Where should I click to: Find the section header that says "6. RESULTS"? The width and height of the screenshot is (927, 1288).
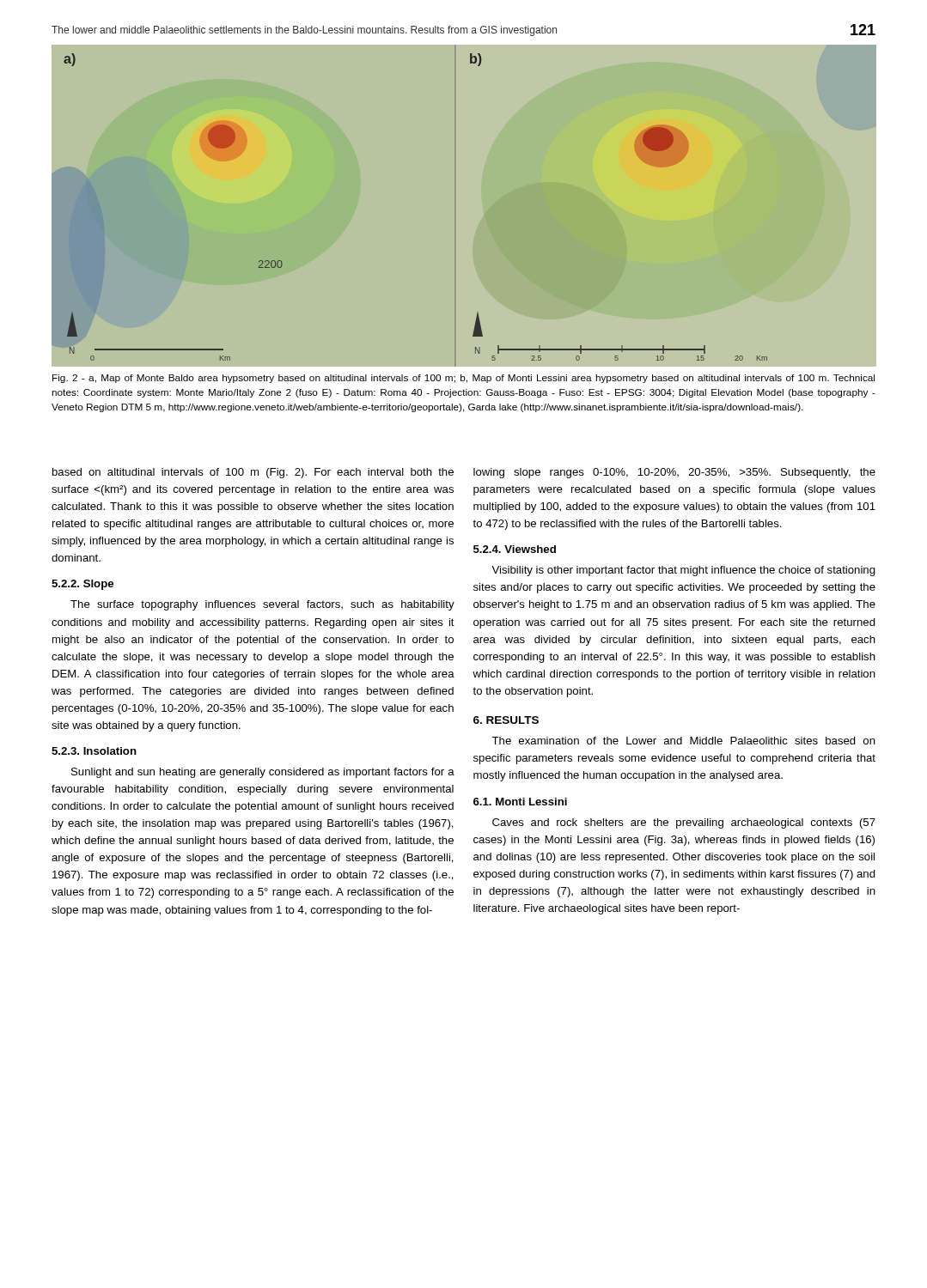tap(506, 720)
